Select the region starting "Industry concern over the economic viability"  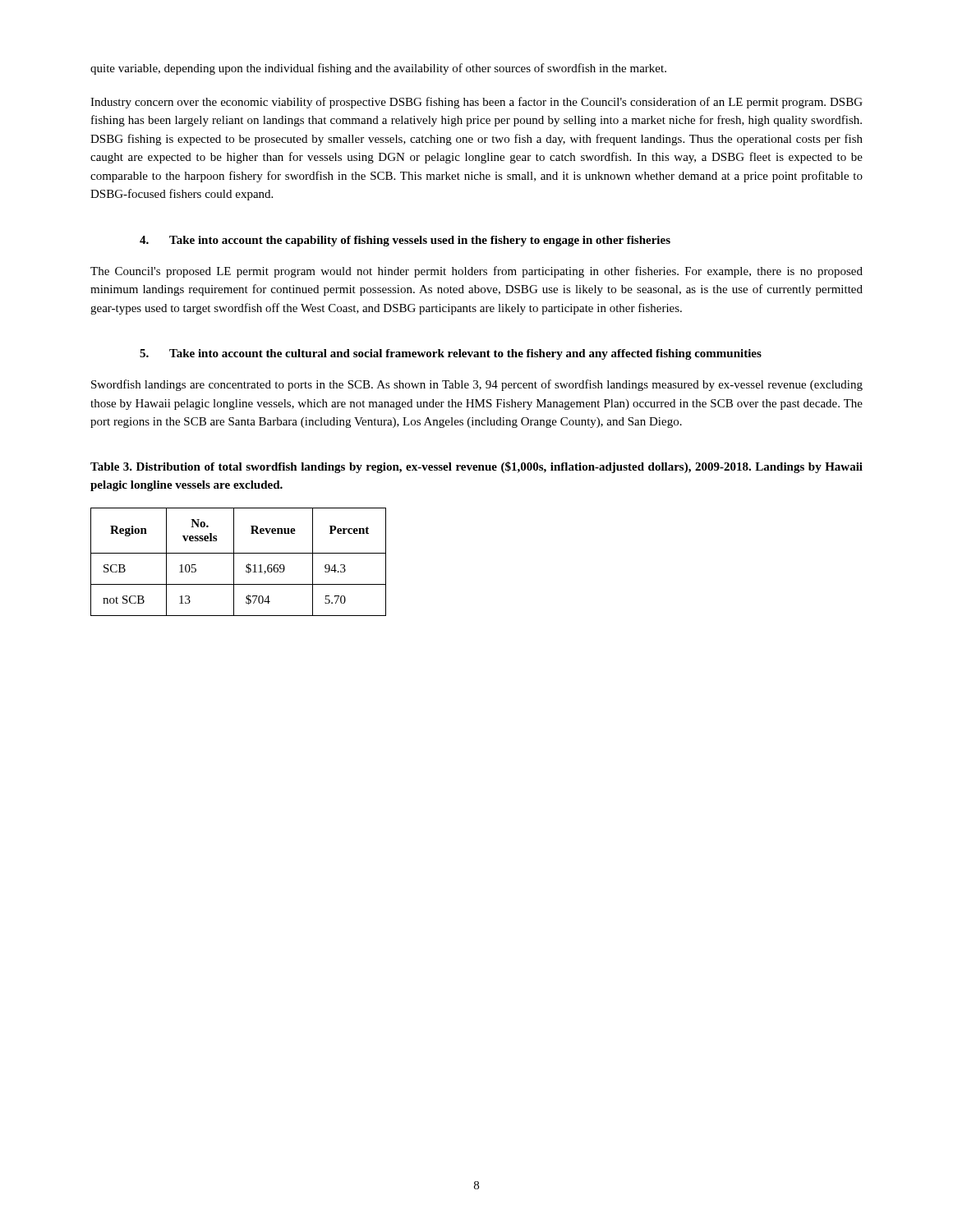click(476, 148)
